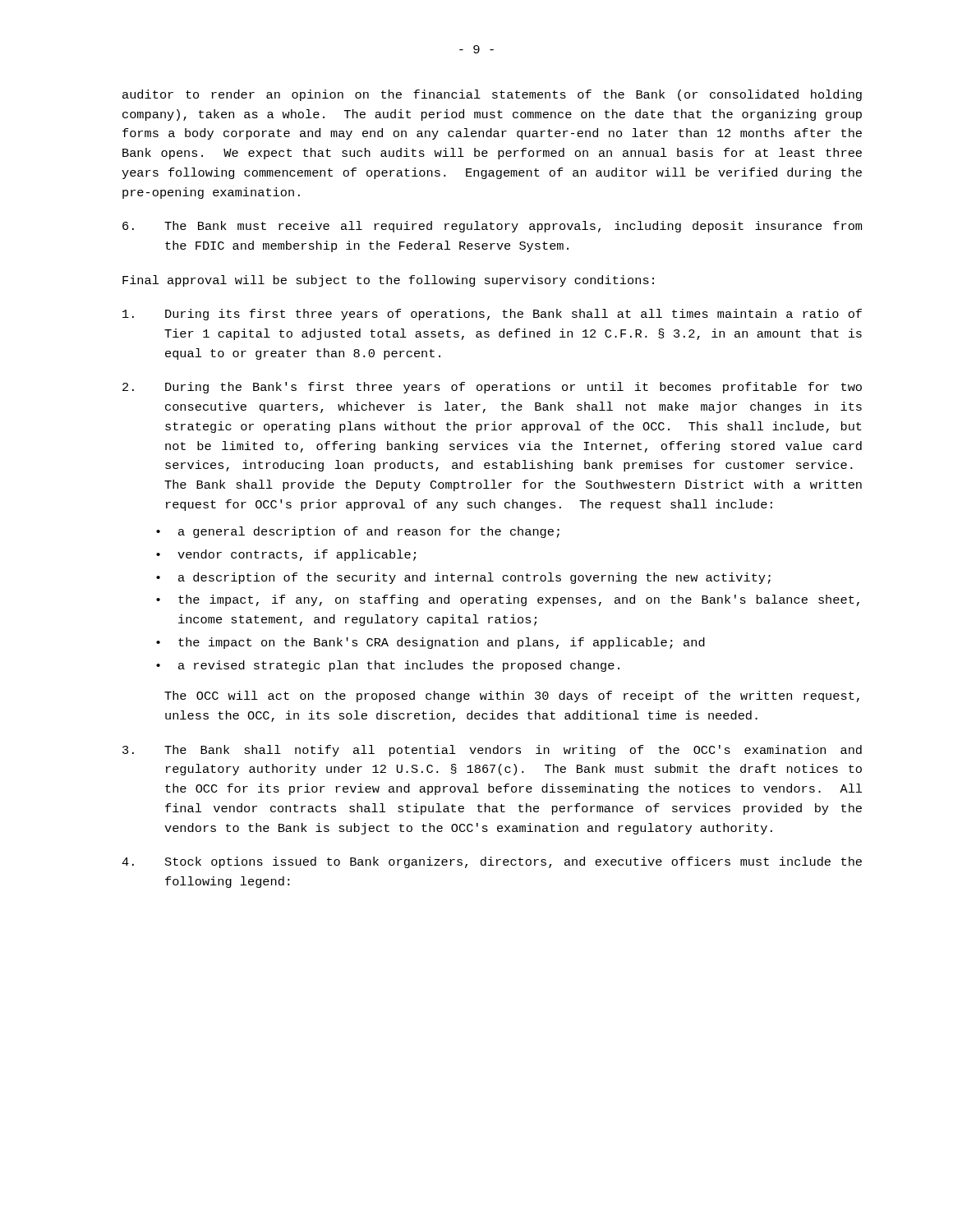953x1232 pixels.
Task: Find the region starting "• the impact on the Bank's CRA designation"
Action: tap(509, 644)
